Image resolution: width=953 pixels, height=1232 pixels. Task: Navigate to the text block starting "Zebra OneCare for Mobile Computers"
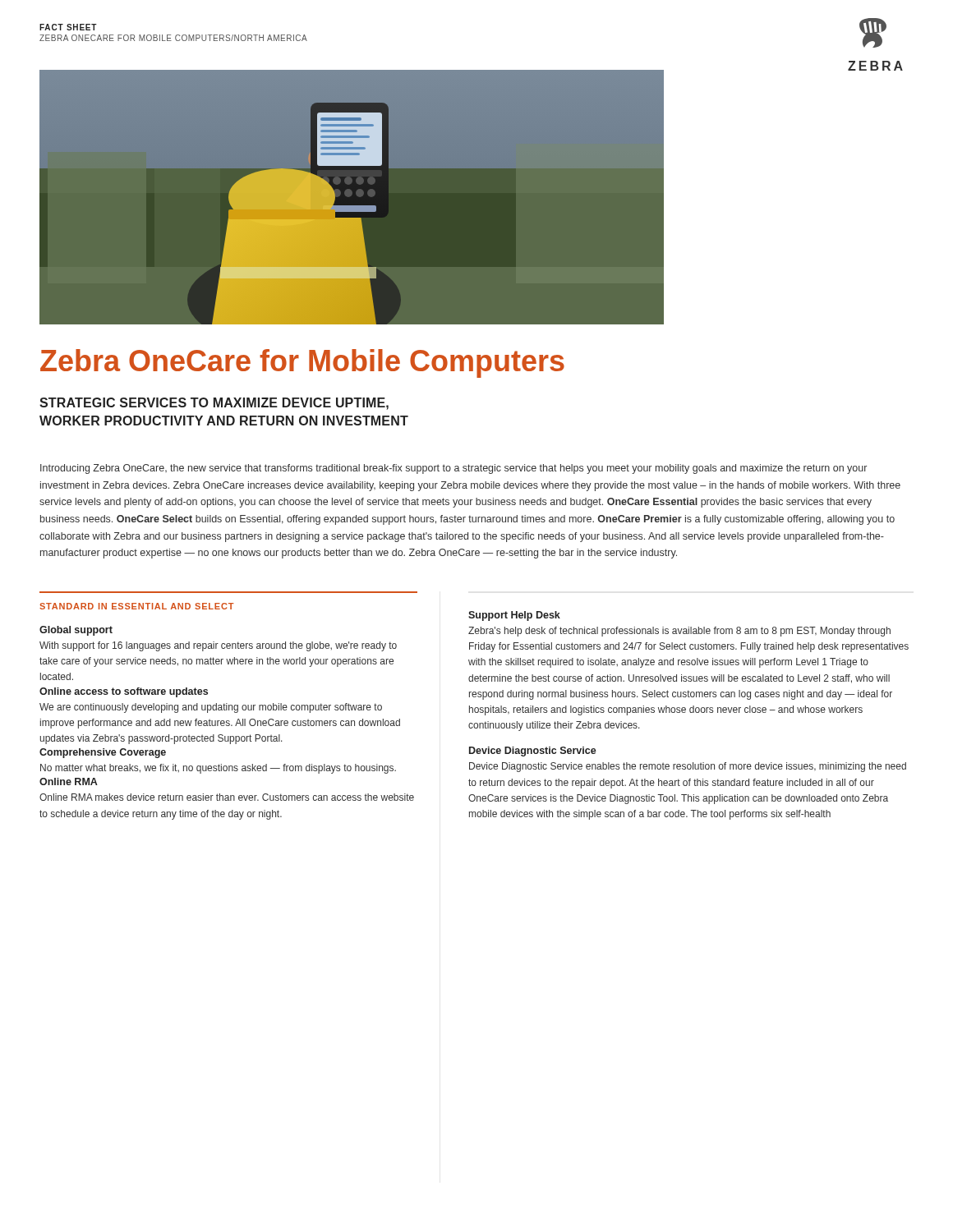pos(302,361)
